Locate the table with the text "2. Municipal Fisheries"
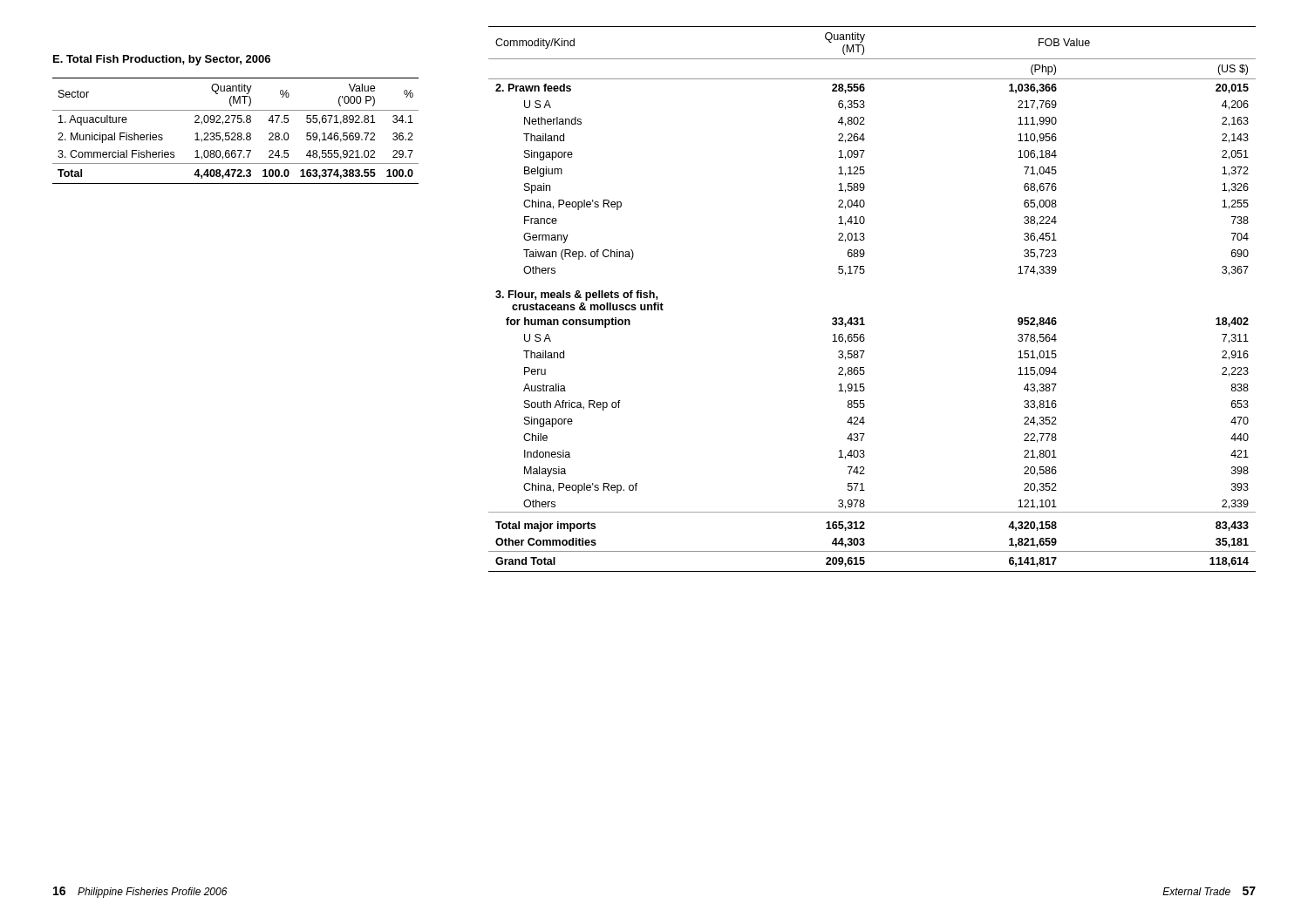The width and height of the screenshot is (1308, 924). pos(235,131)
